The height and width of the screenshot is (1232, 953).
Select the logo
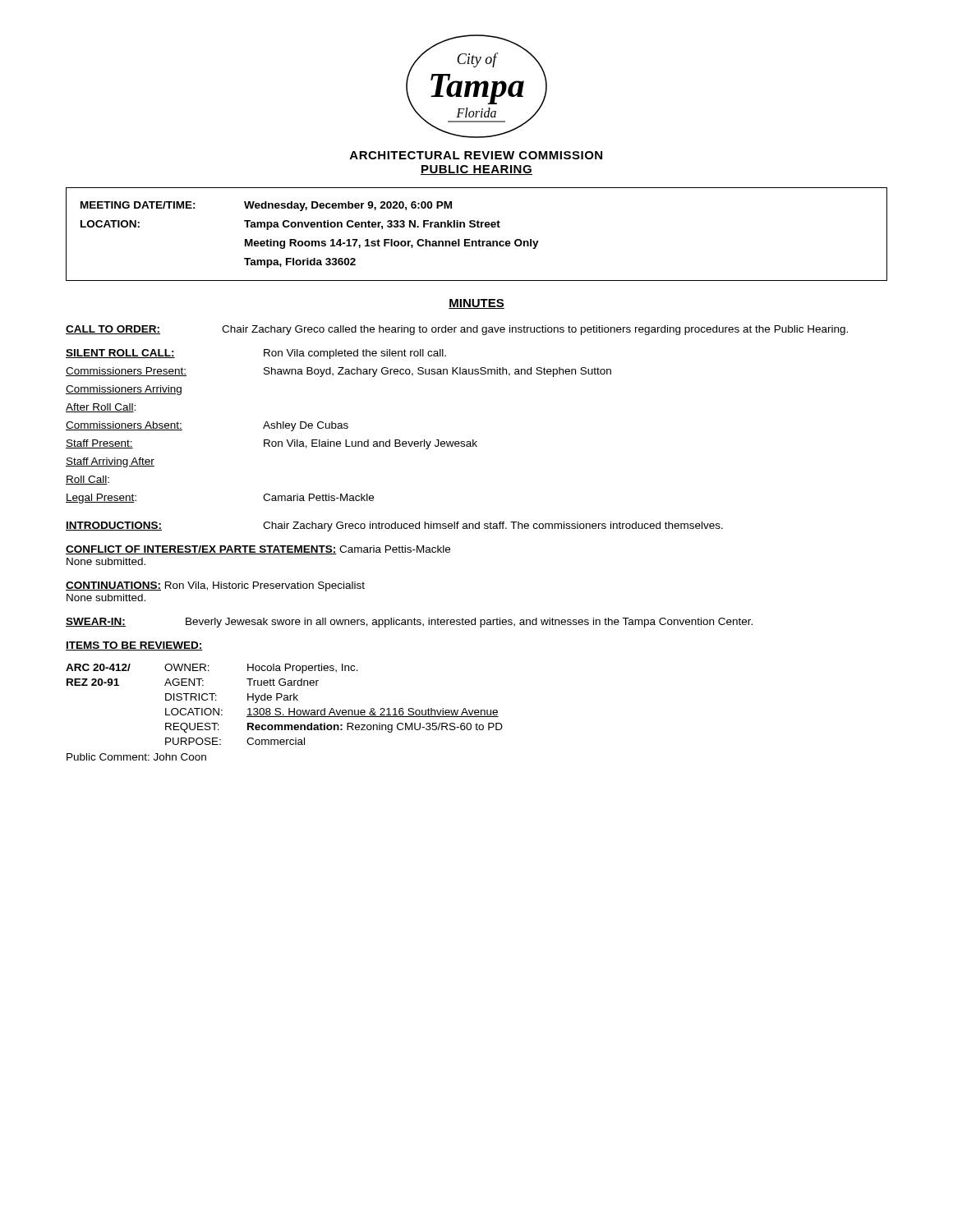476,86
